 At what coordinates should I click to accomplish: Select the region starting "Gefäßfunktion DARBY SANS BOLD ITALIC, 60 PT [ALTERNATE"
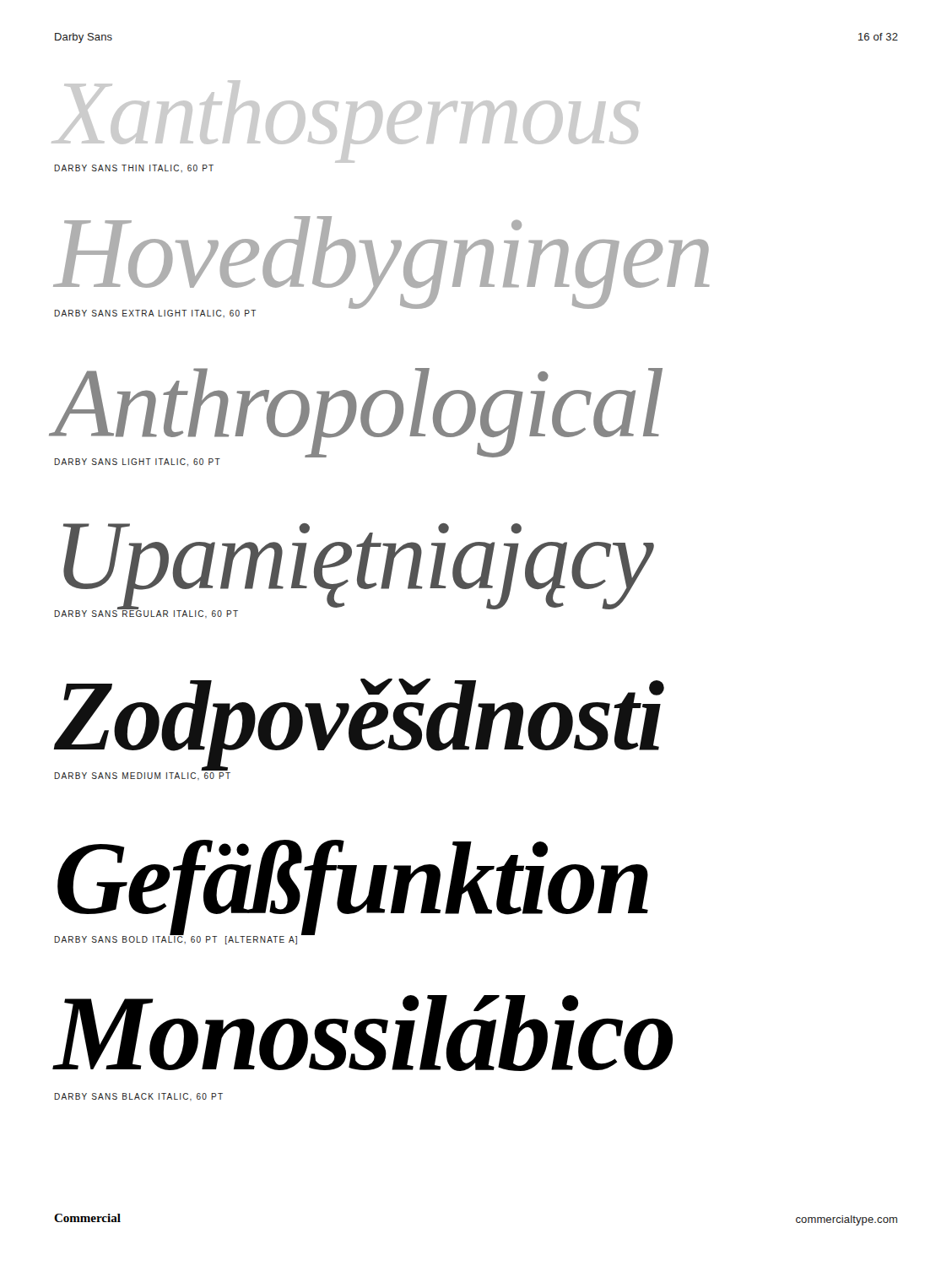pos(476,886)
